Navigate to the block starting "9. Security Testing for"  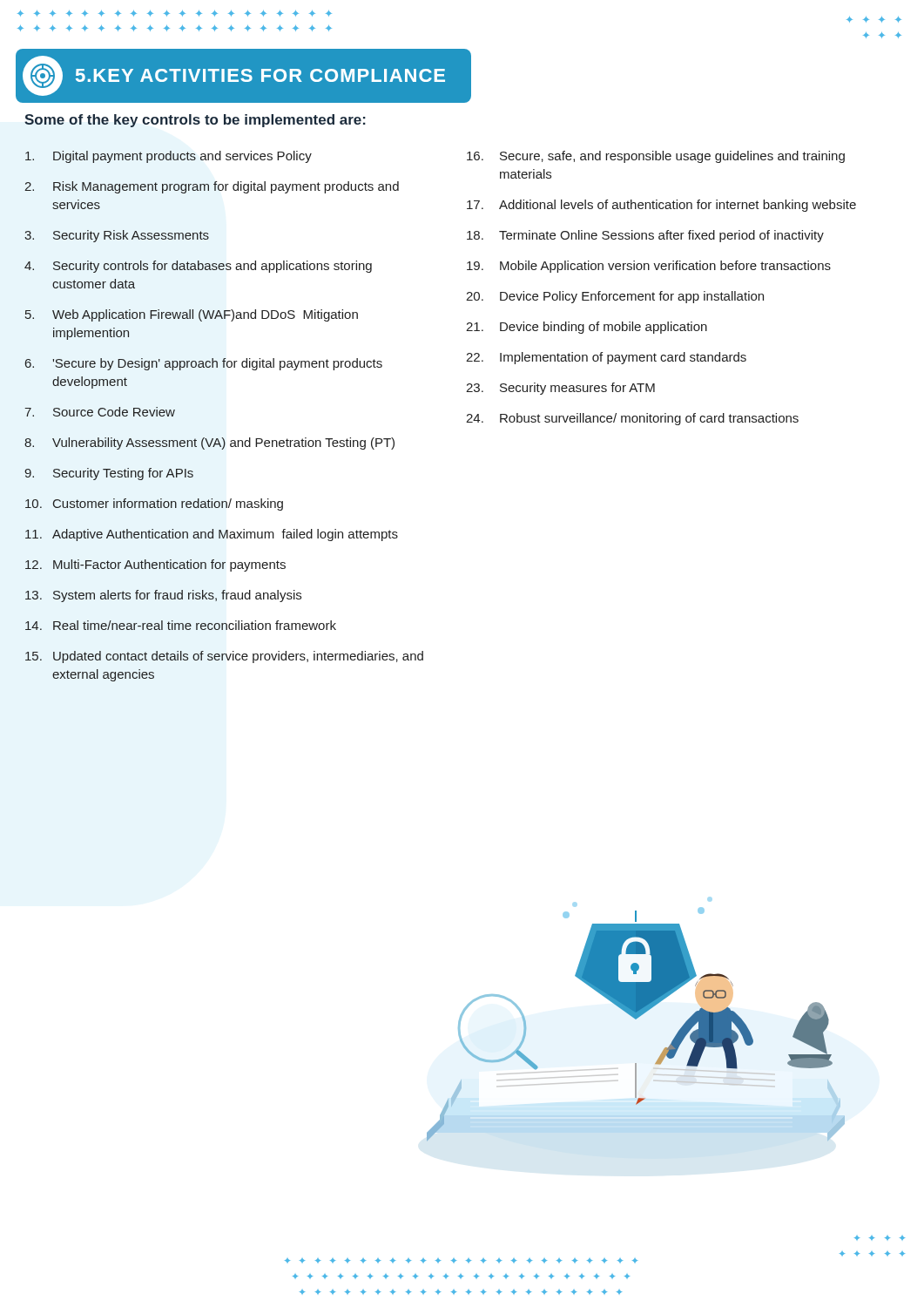pos(109,473)
